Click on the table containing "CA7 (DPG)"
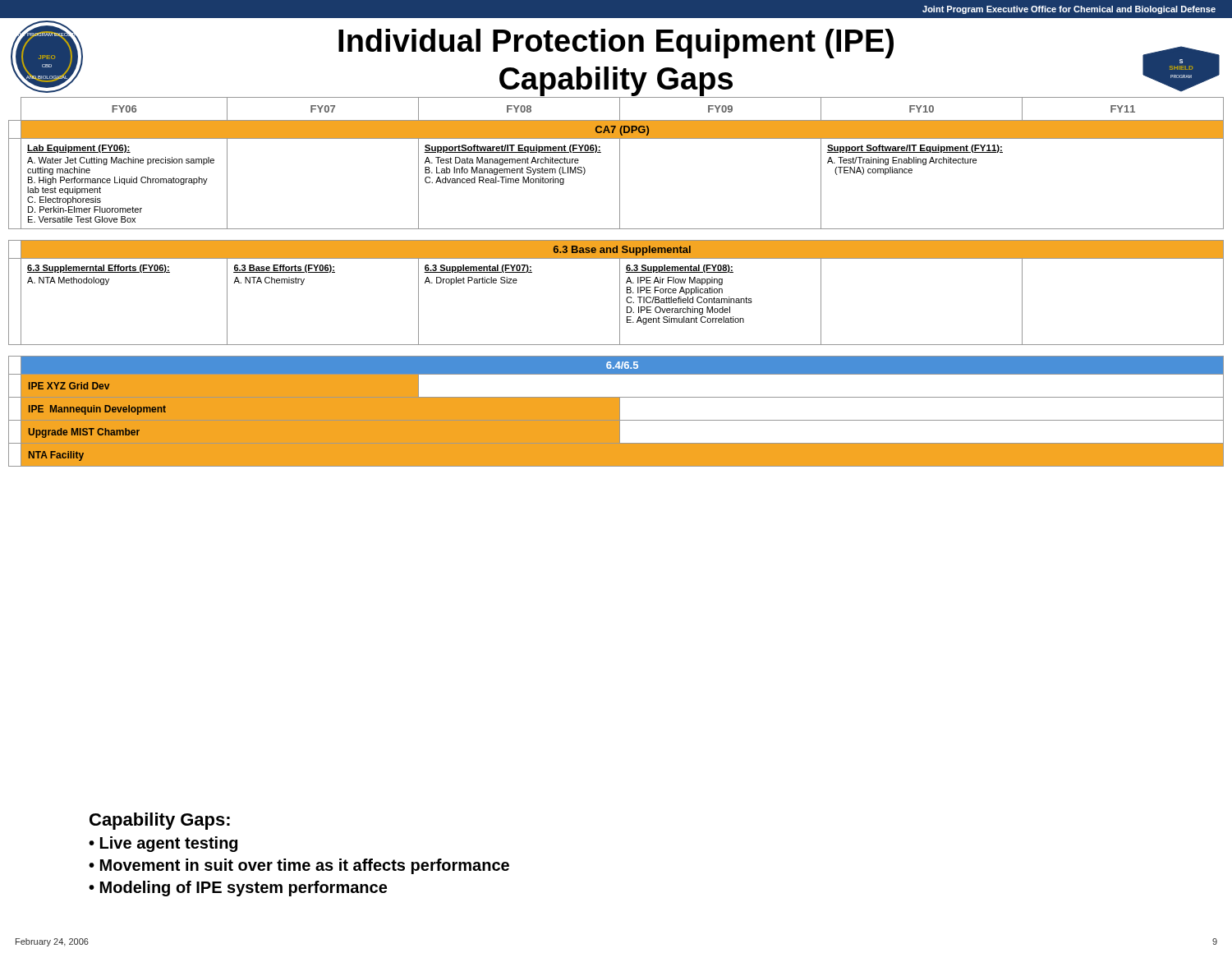 (x=616, y=410)
